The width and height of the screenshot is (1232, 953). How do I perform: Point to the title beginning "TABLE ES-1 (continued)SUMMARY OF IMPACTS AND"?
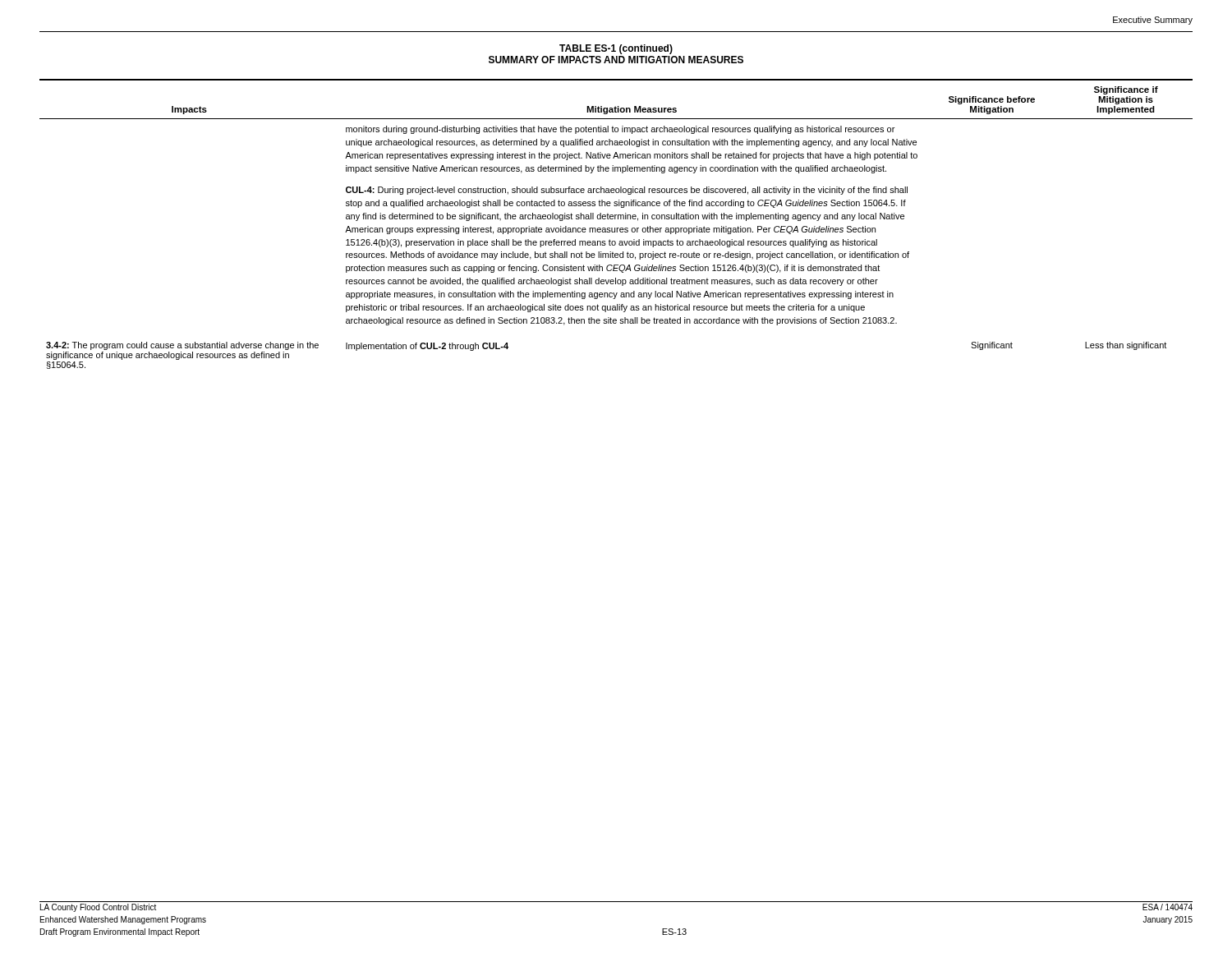(616, 54)
